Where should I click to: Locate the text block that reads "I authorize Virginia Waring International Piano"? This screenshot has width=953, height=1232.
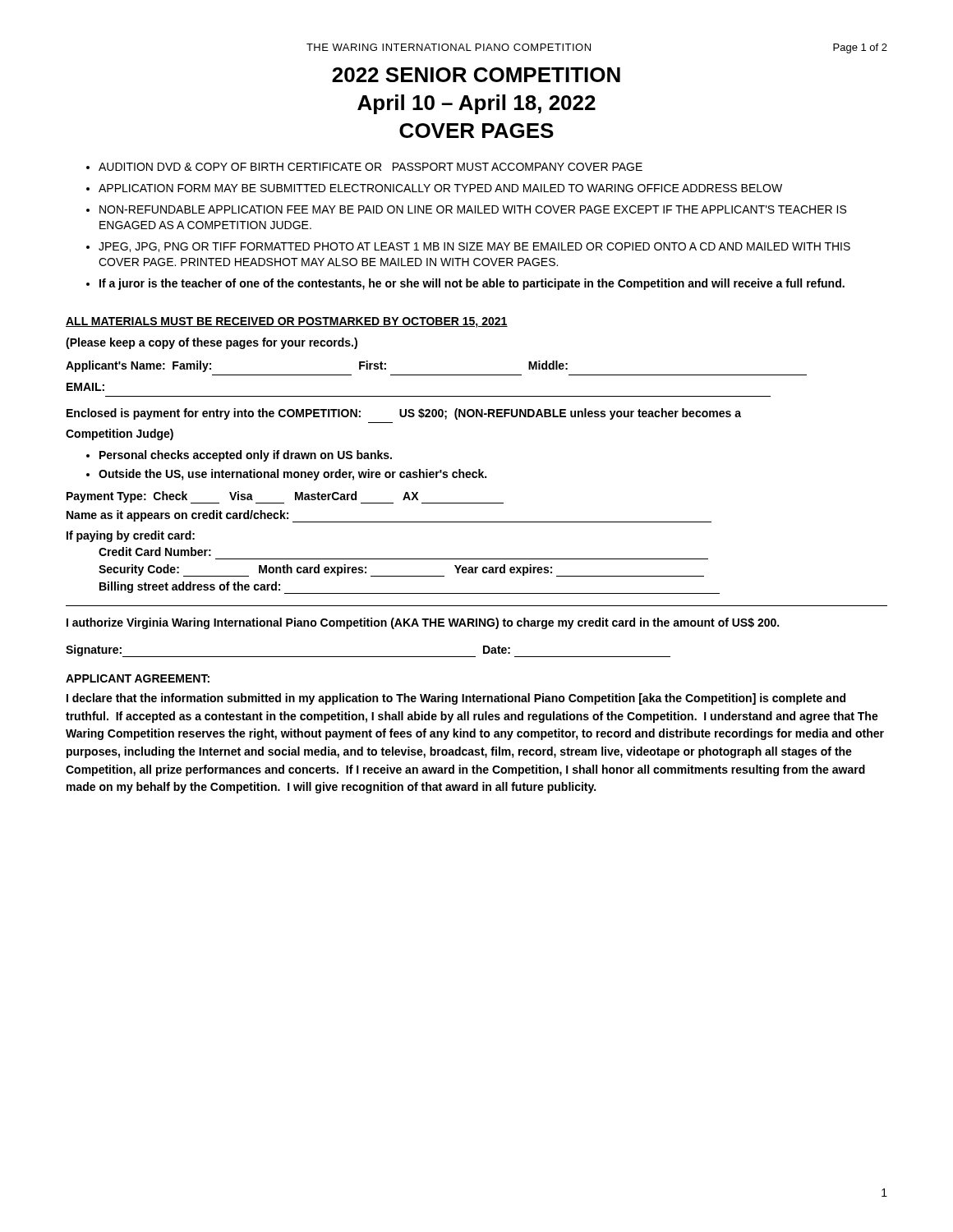coord(423,622)
